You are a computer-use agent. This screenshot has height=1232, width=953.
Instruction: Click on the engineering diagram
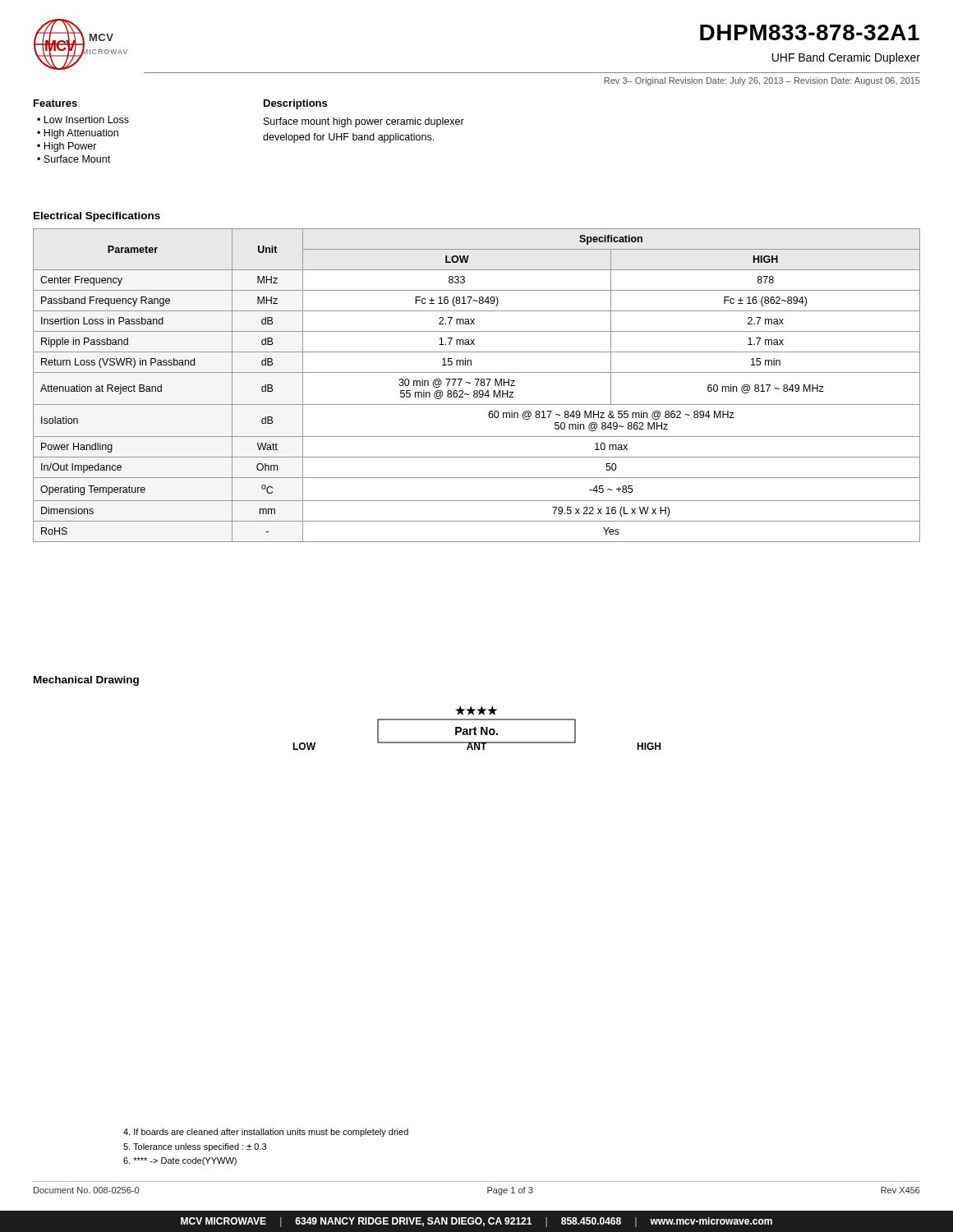[x=476, y=910]
